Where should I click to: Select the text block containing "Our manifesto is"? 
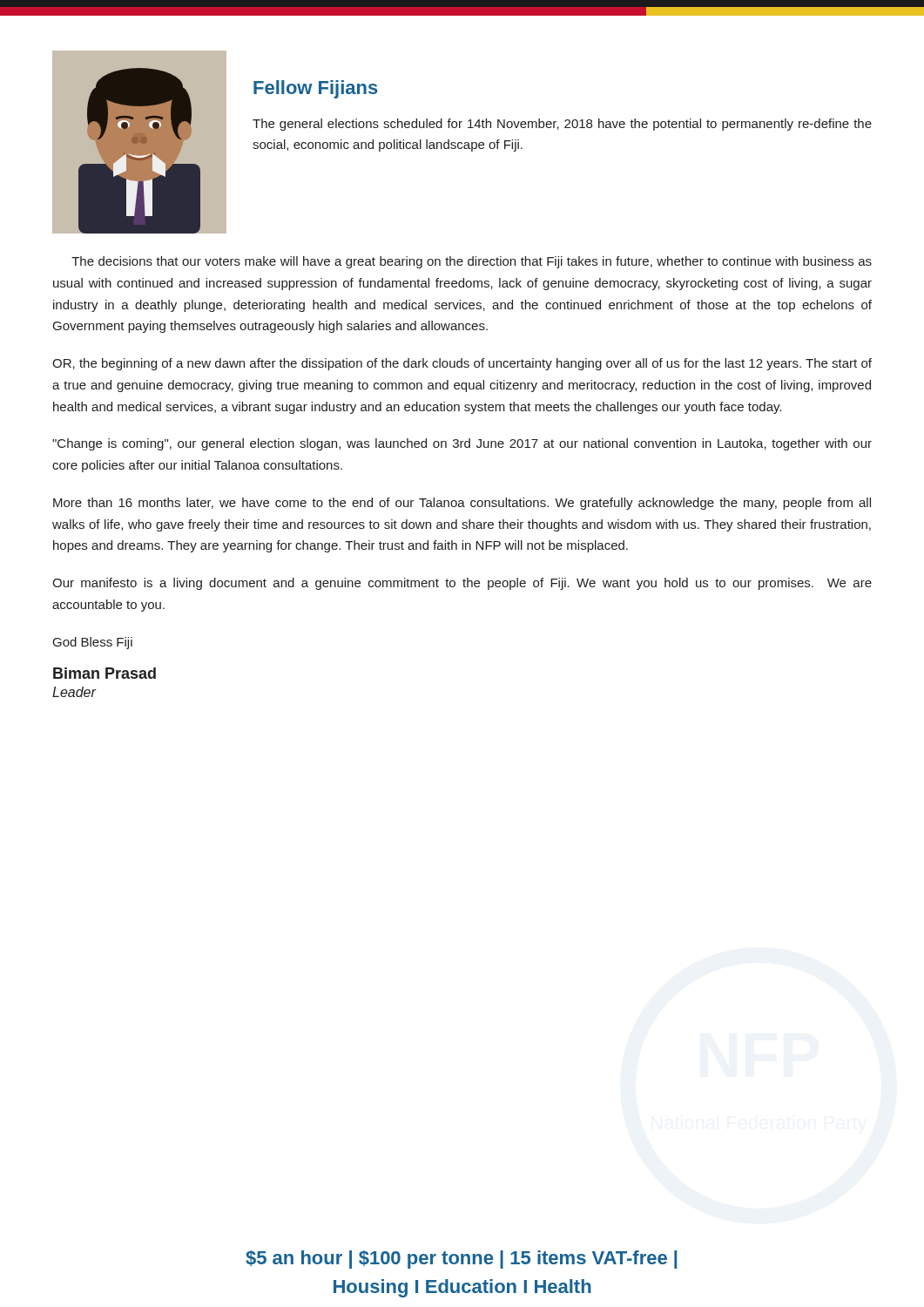point(462,593)
